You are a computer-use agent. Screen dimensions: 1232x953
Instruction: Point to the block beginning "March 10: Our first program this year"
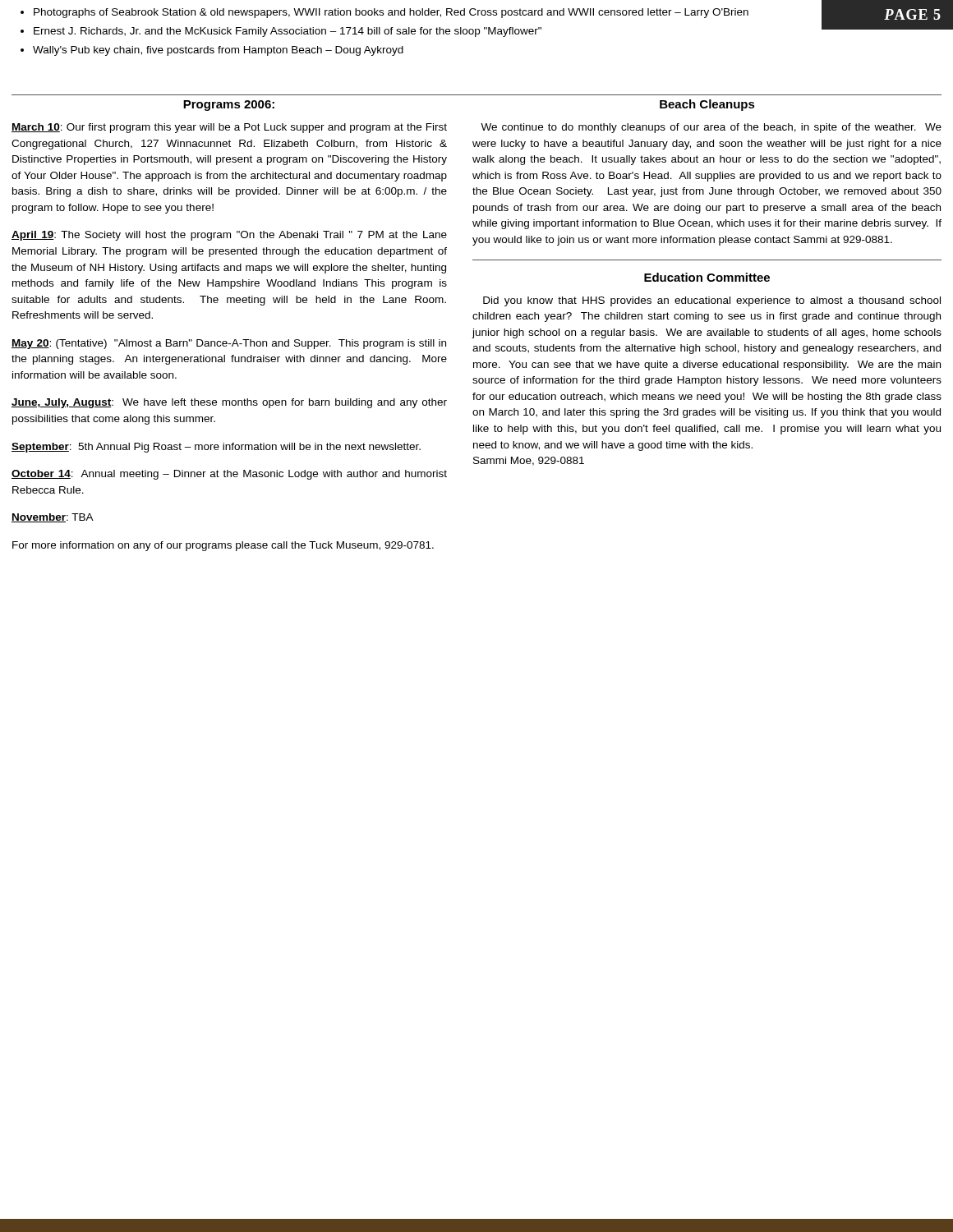229,167
